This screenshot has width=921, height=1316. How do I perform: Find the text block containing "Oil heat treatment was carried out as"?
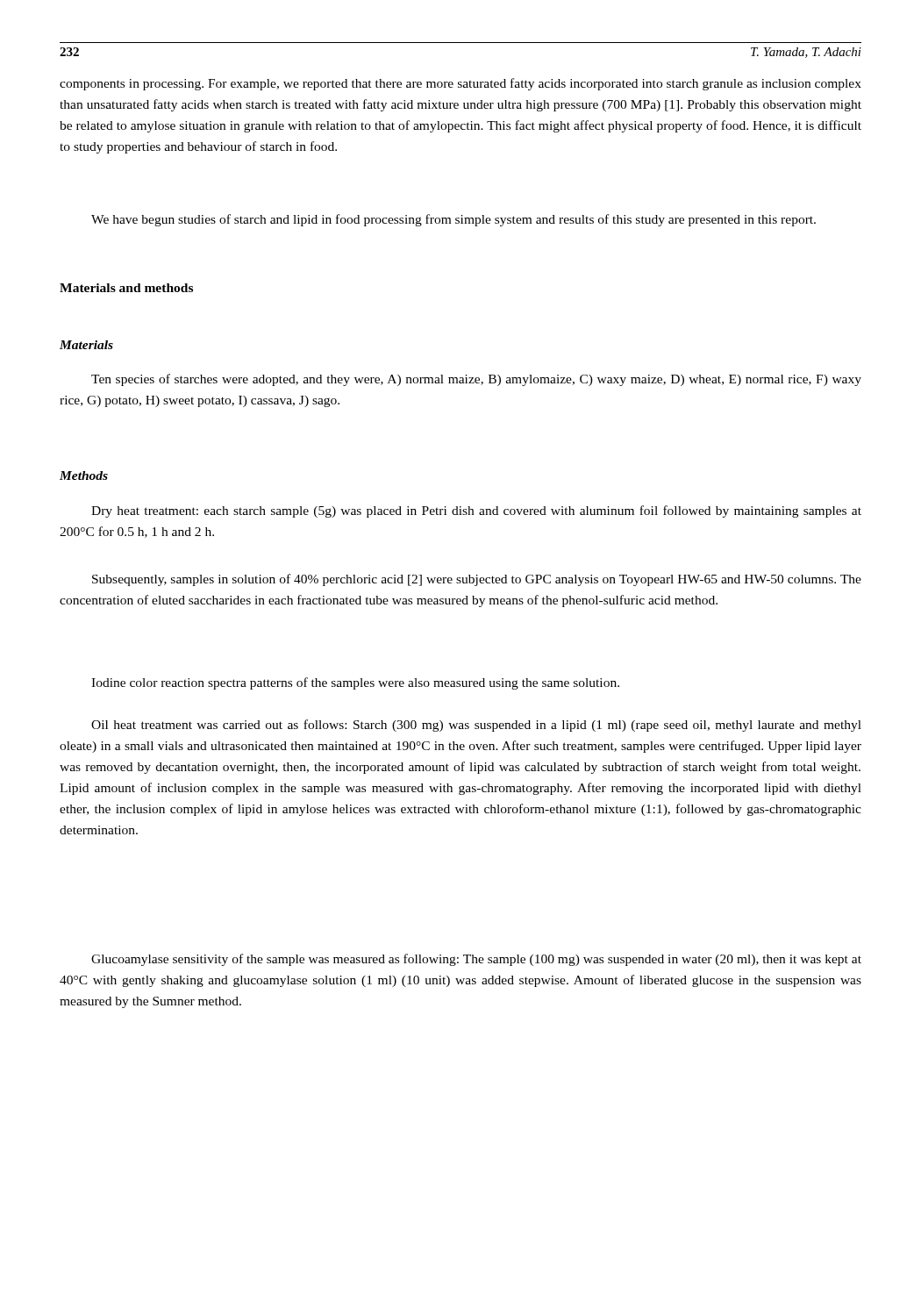[x=460, y=777]
